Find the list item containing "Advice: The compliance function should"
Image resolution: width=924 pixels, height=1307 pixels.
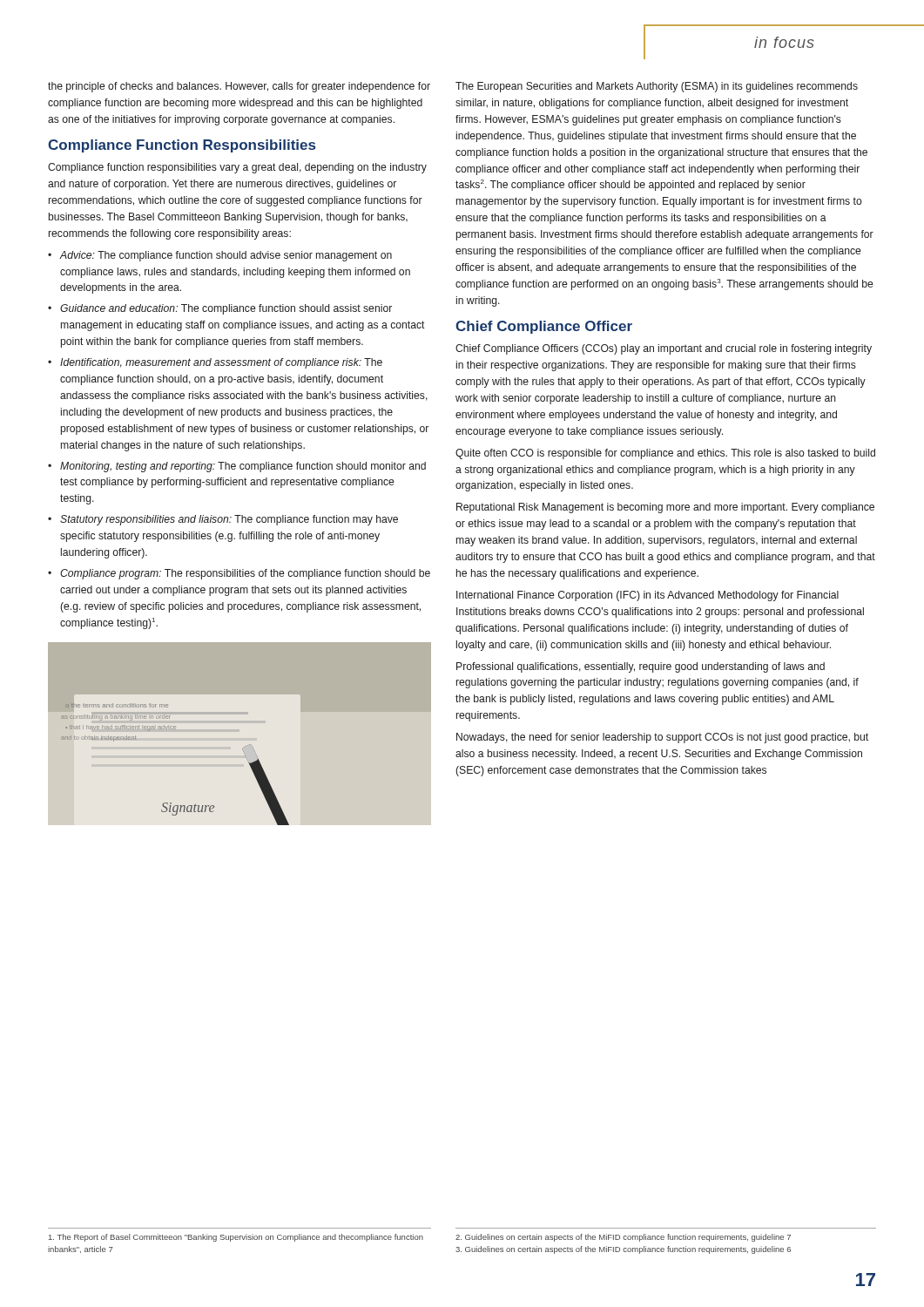pyautogui.click(x=235, y=271)
